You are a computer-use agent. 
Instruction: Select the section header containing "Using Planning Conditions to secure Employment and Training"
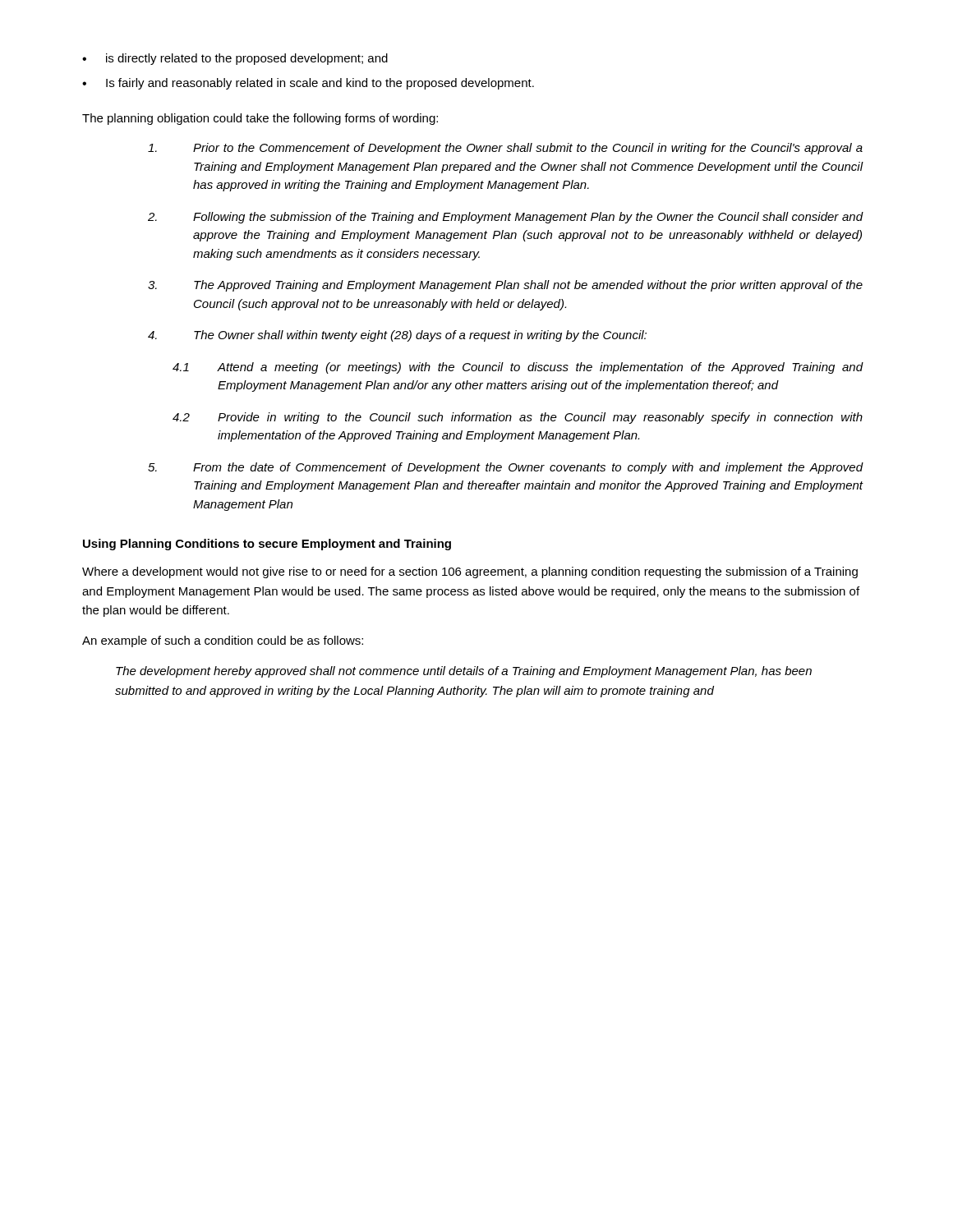coord(267,543)
